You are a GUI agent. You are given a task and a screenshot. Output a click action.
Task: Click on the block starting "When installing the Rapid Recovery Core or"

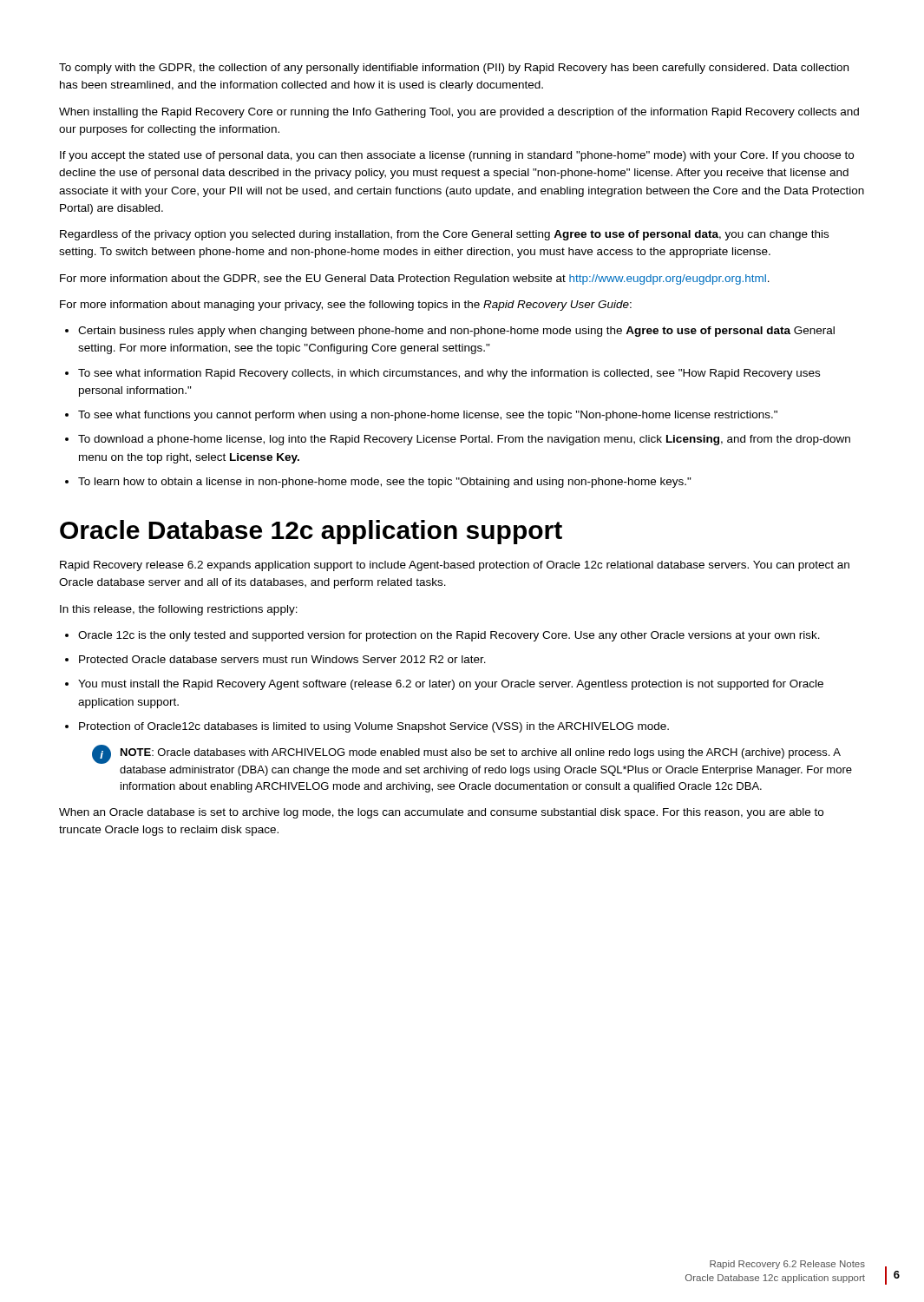[462, 120]
